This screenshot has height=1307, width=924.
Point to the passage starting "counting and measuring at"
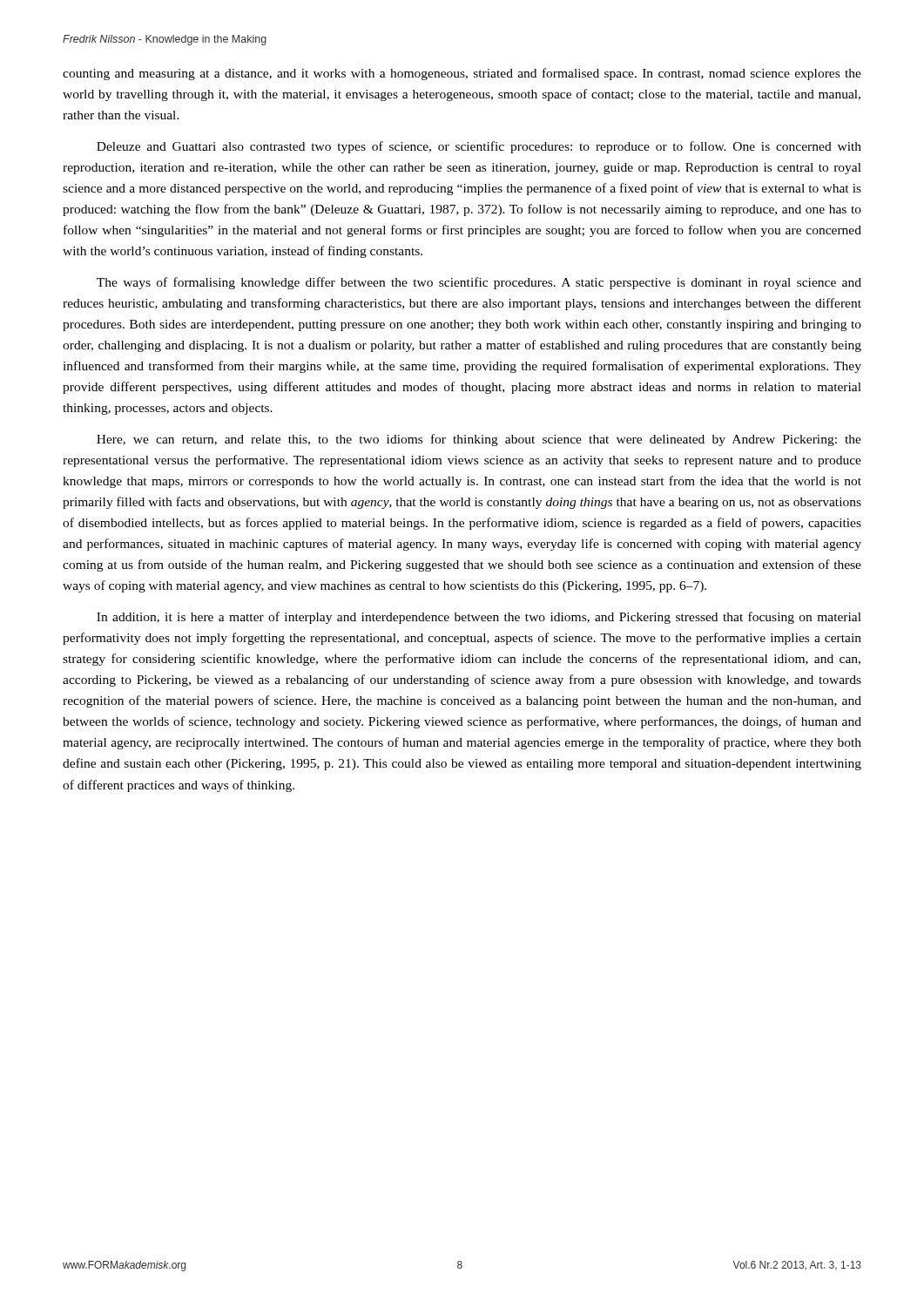[462, 94]
